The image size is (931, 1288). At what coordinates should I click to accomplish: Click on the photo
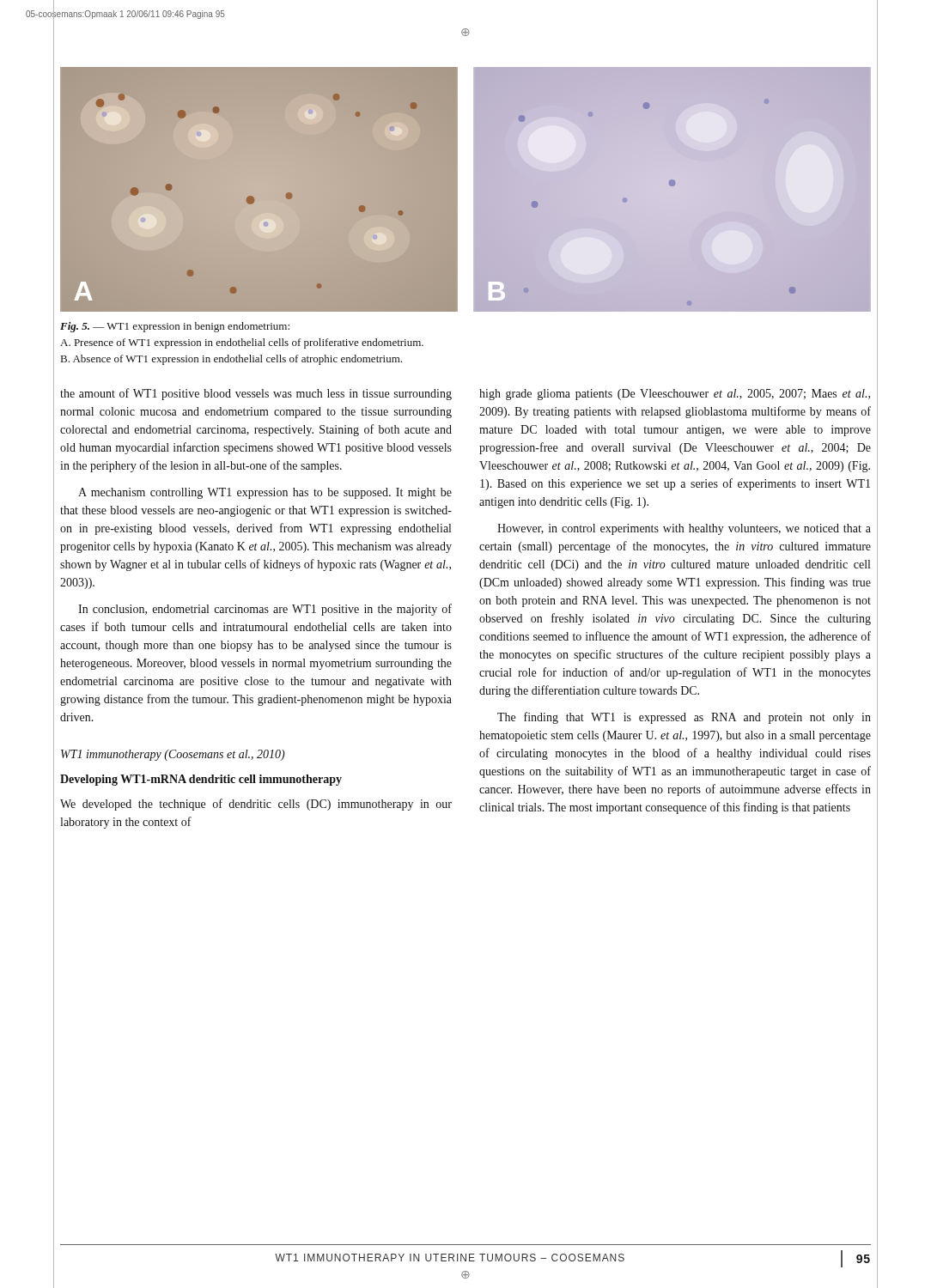point(466,189)
